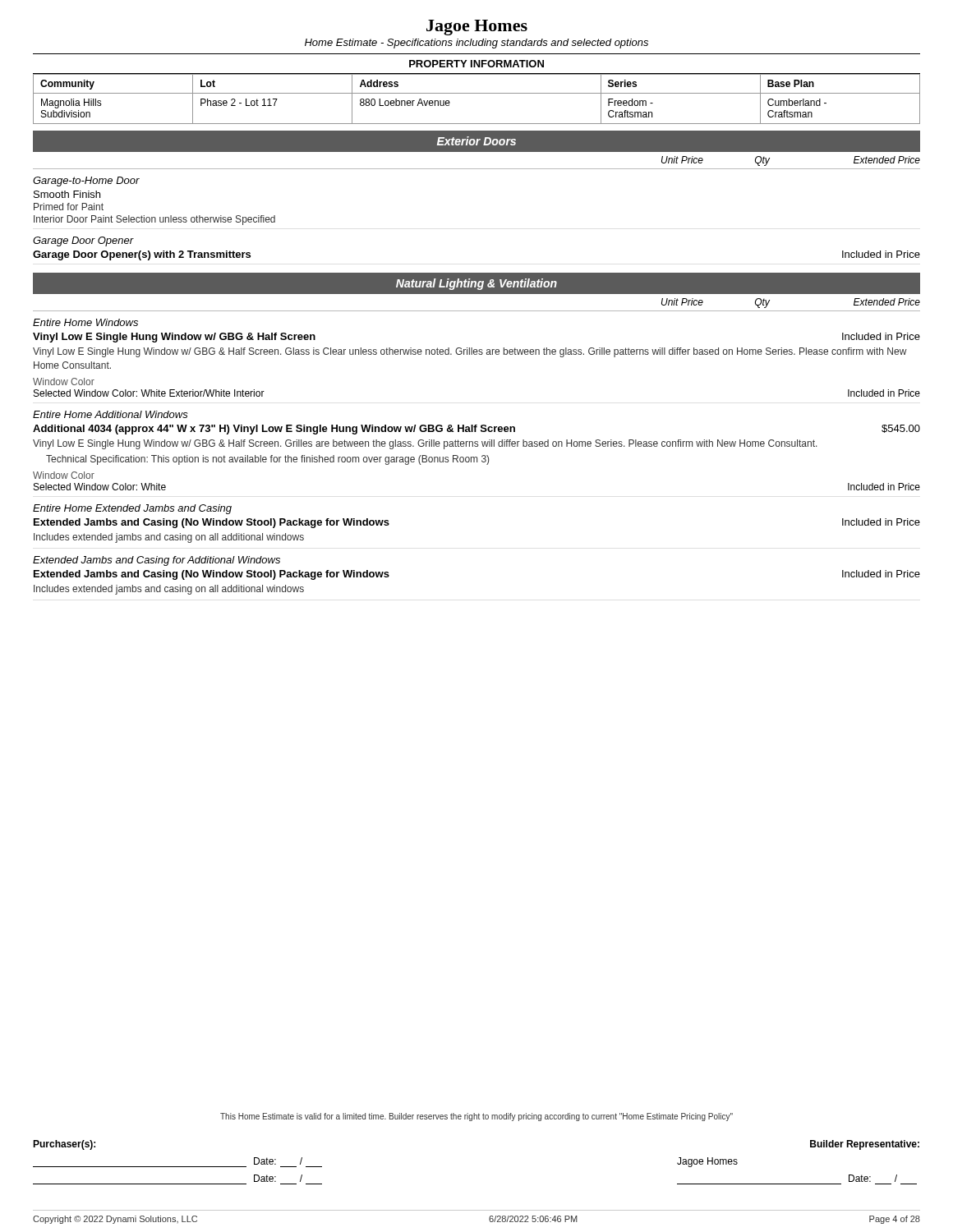Navigate to the text block starting "Garage-to-Home Door Smooth"
The image size is (953, 1232).
pos(86,182)
